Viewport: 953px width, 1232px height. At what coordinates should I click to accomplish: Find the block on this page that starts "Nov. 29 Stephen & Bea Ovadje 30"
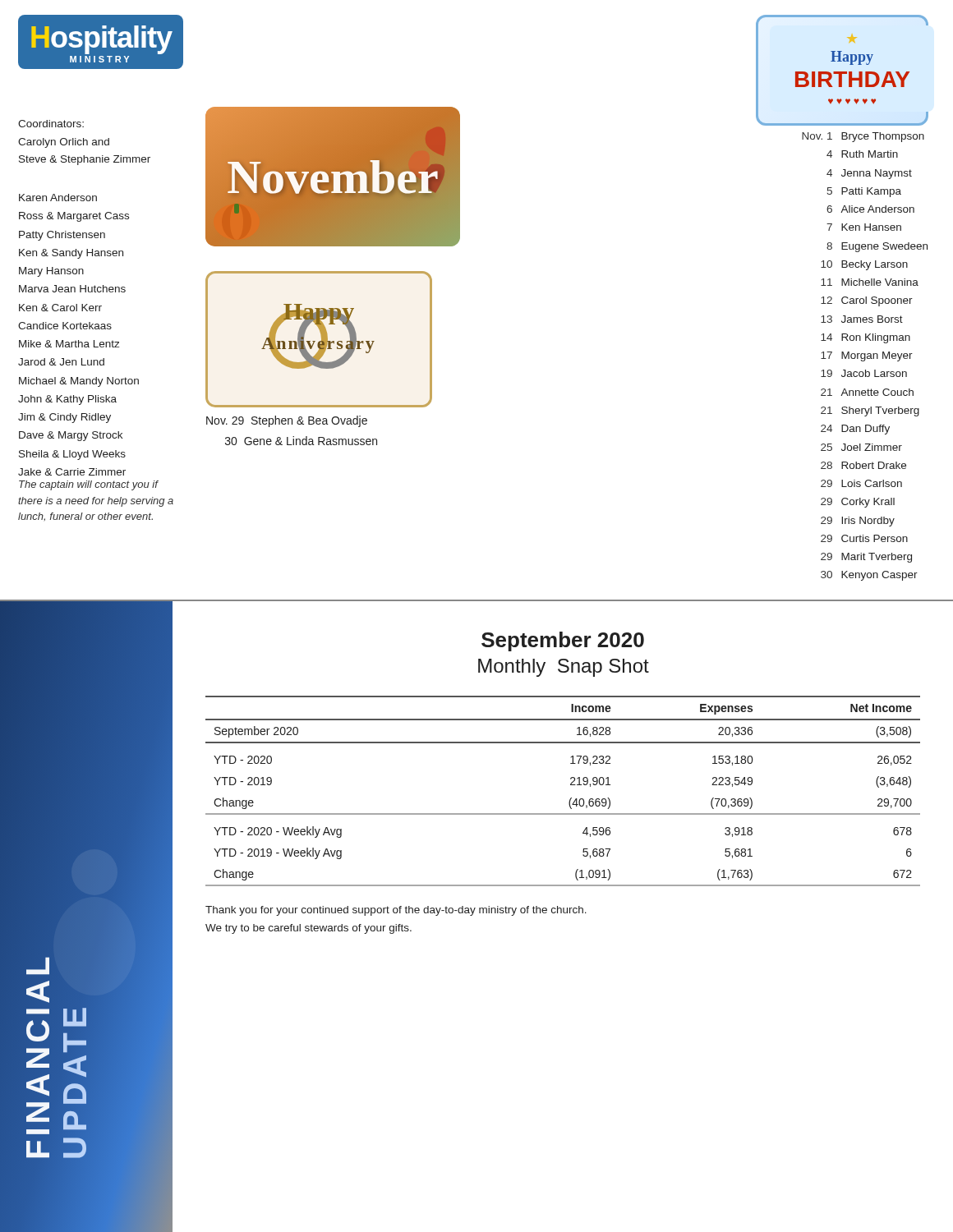[x=292, y=431]
